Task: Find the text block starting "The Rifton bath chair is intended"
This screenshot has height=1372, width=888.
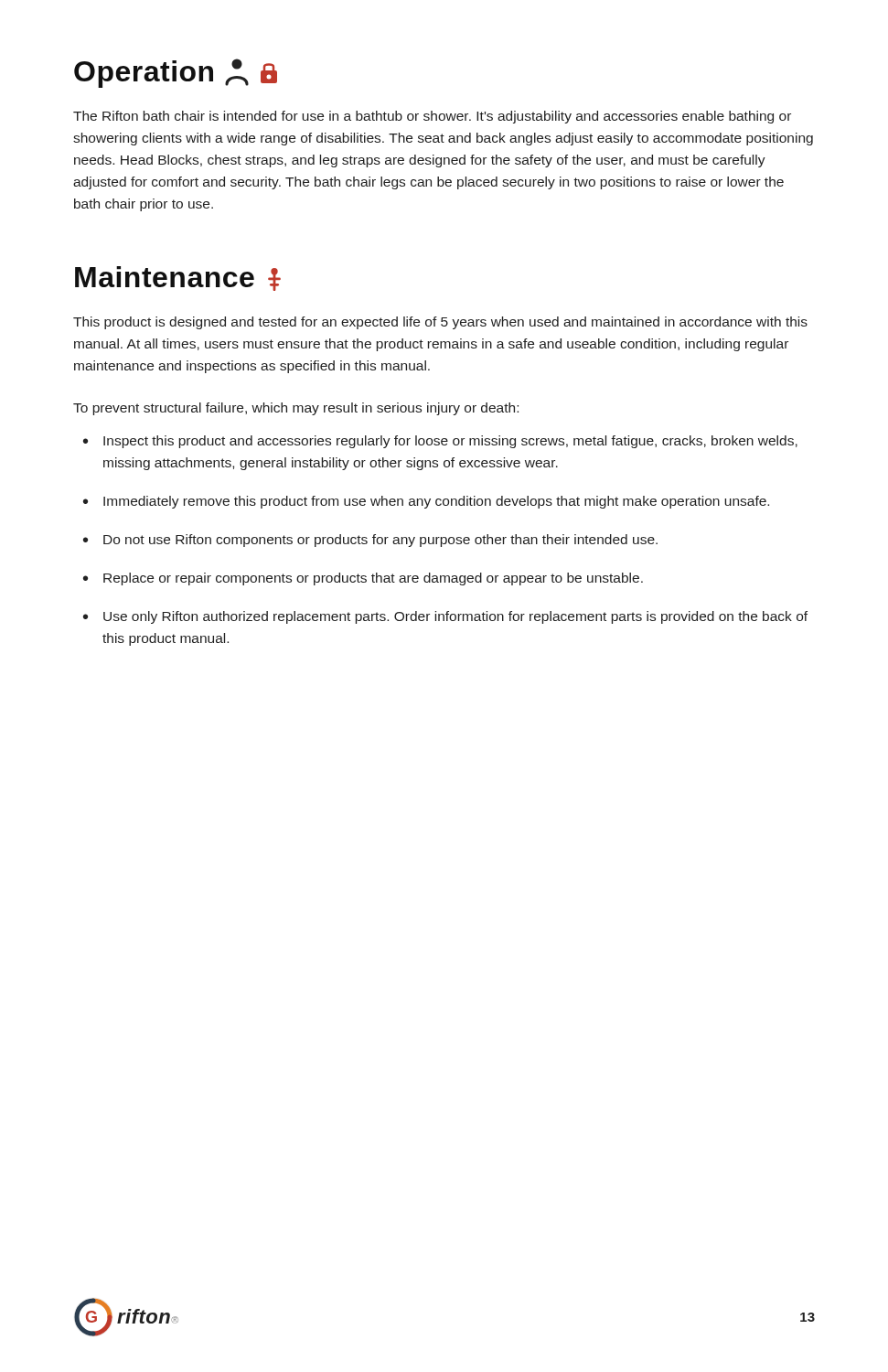Action: click(x=443, y=160)
